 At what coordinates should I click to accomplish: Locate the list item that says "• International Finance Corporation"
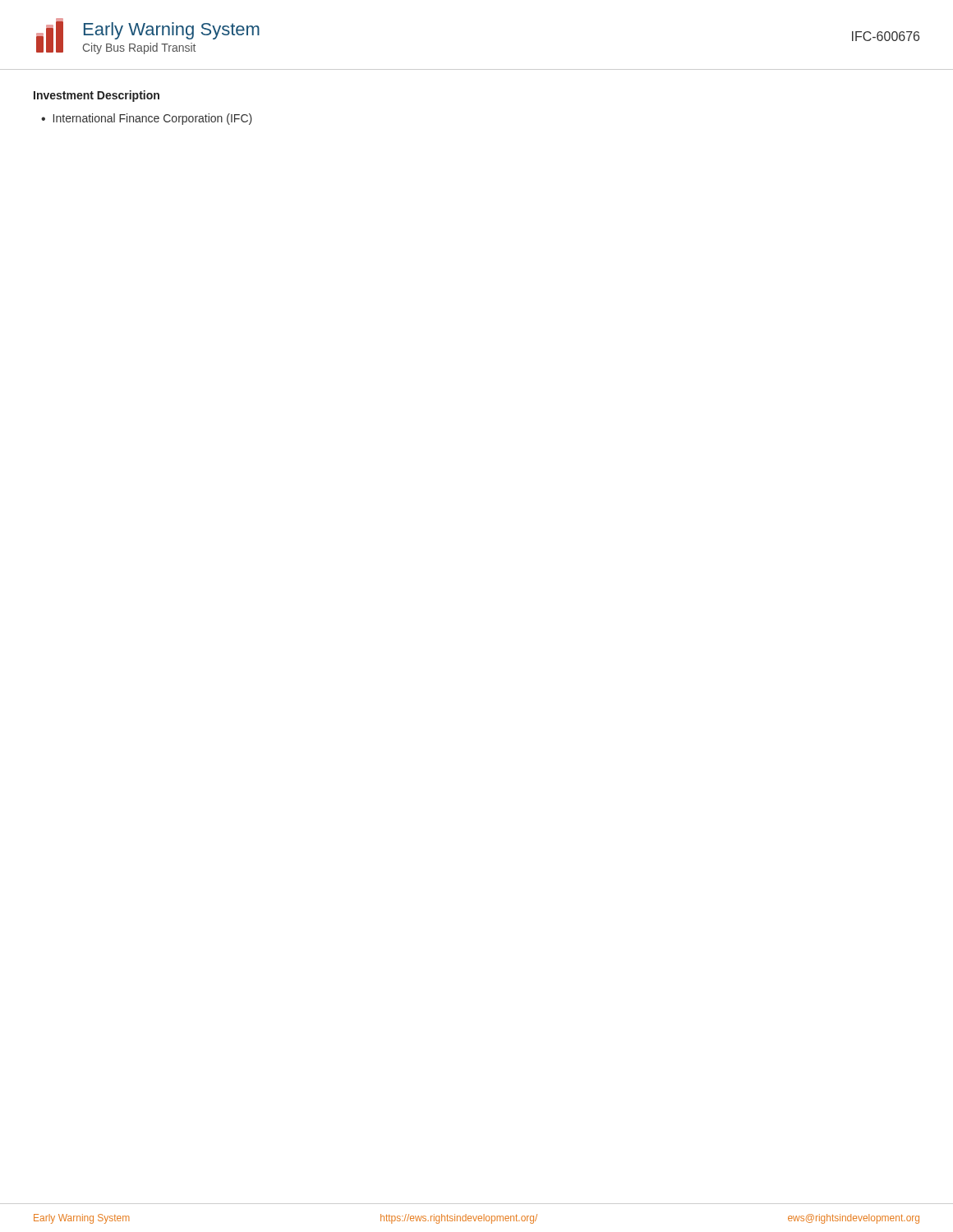pyautogui.click(x=147, y=119)
